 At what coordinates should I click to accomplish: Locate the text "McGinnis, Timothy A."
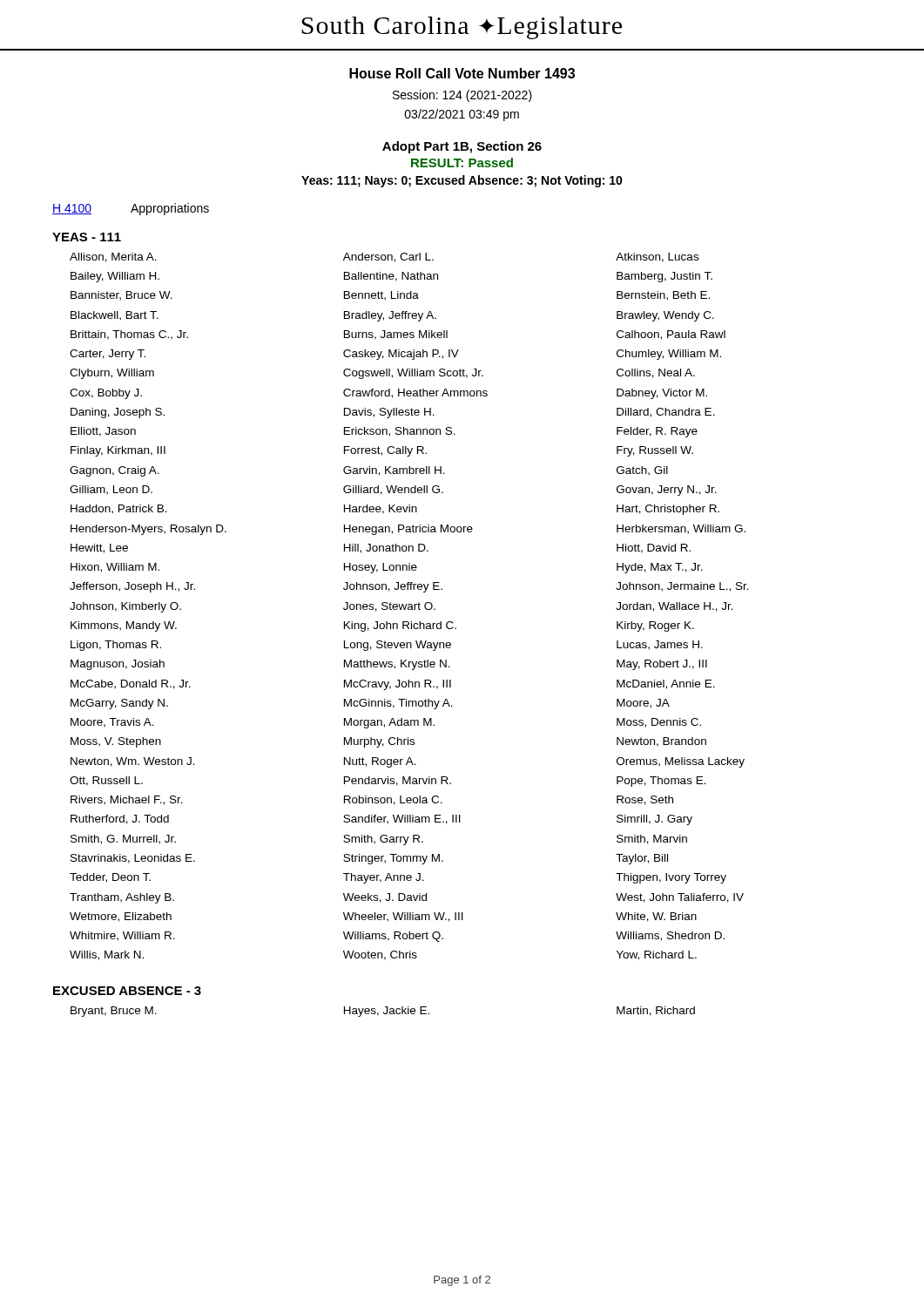tap(398, 703)
